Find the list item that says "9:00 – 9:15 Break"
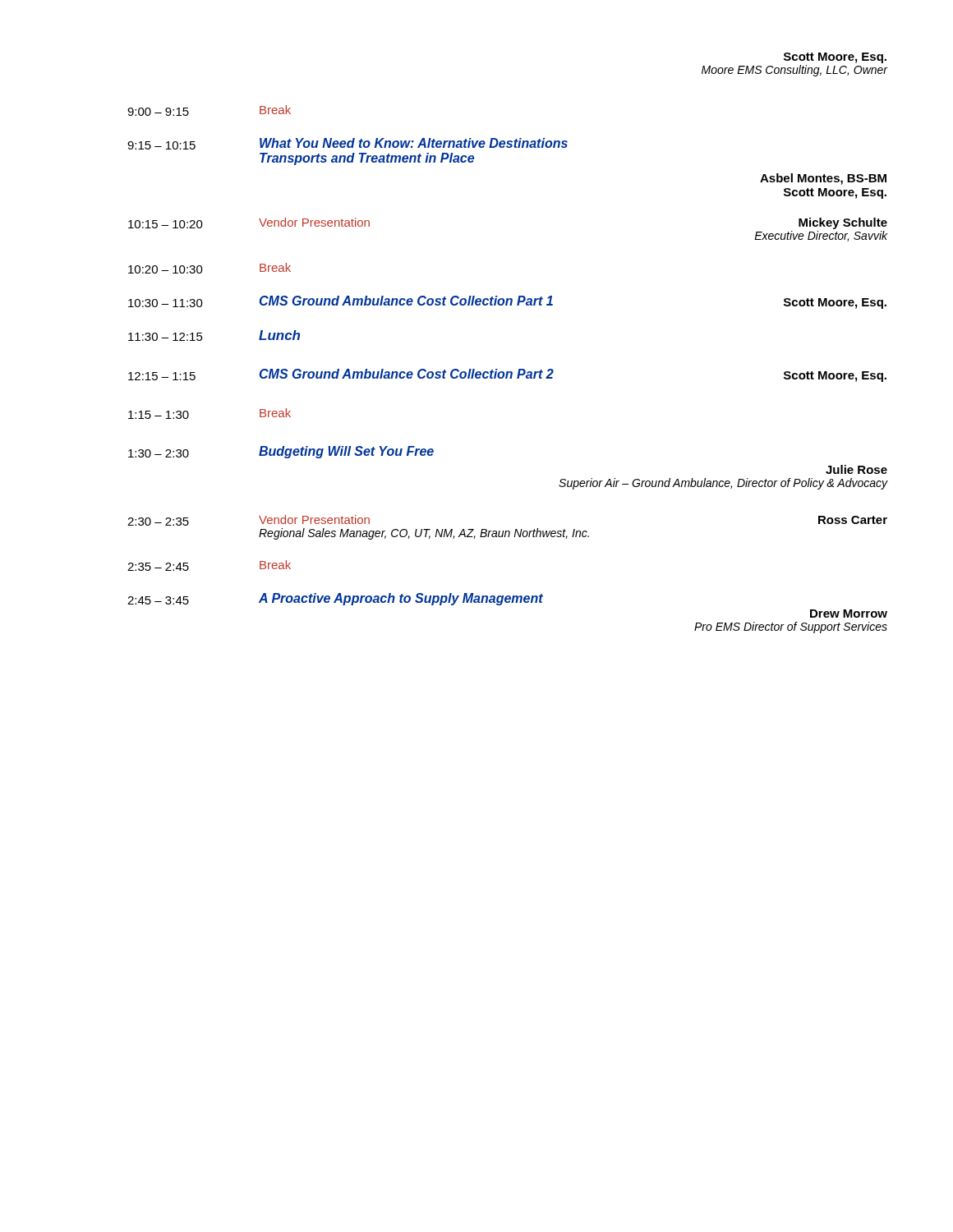 click(170, 110)
